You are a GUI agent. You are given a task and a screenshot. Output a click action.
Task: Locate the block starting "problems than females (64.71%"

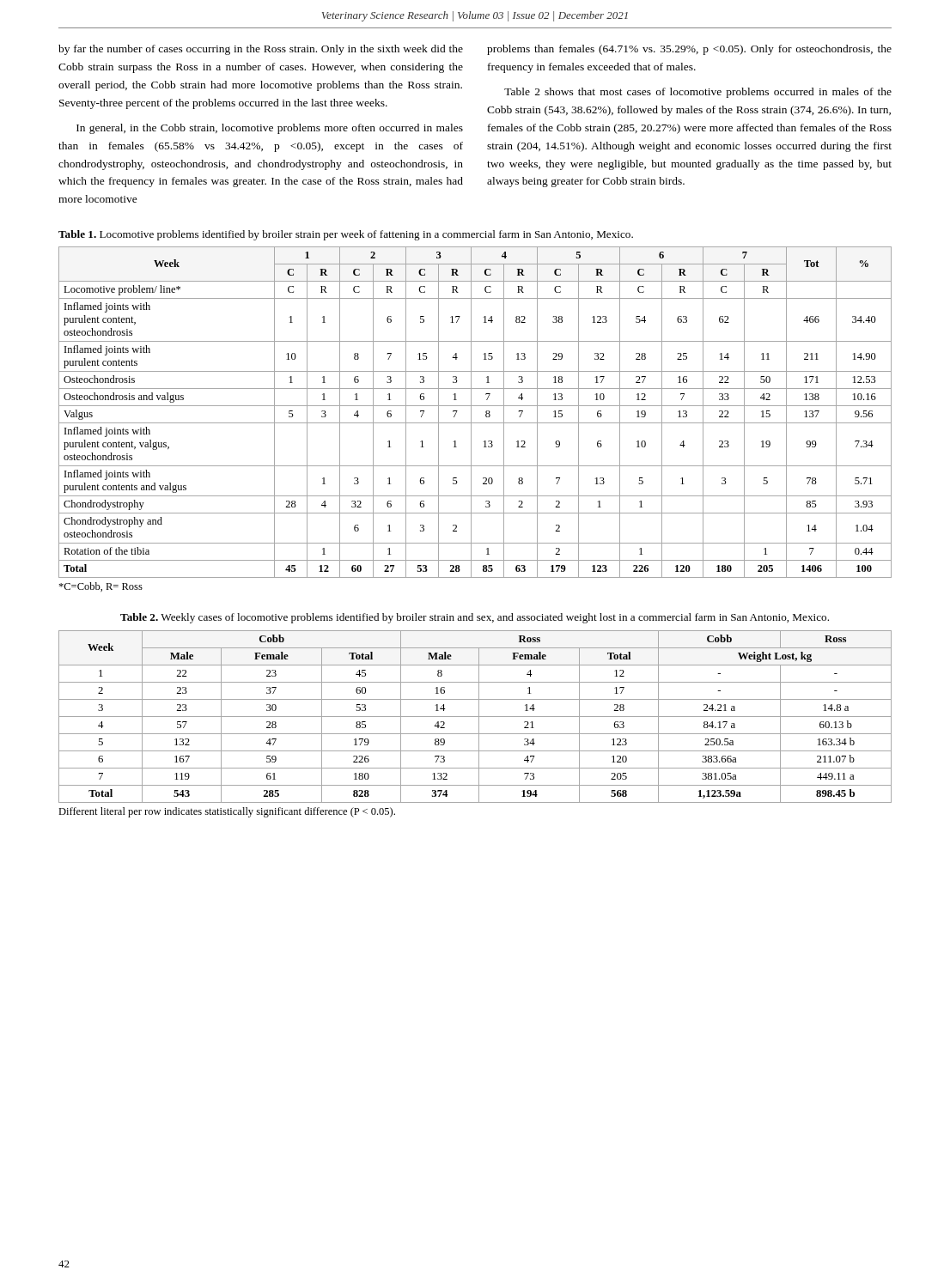click(689, 116)
